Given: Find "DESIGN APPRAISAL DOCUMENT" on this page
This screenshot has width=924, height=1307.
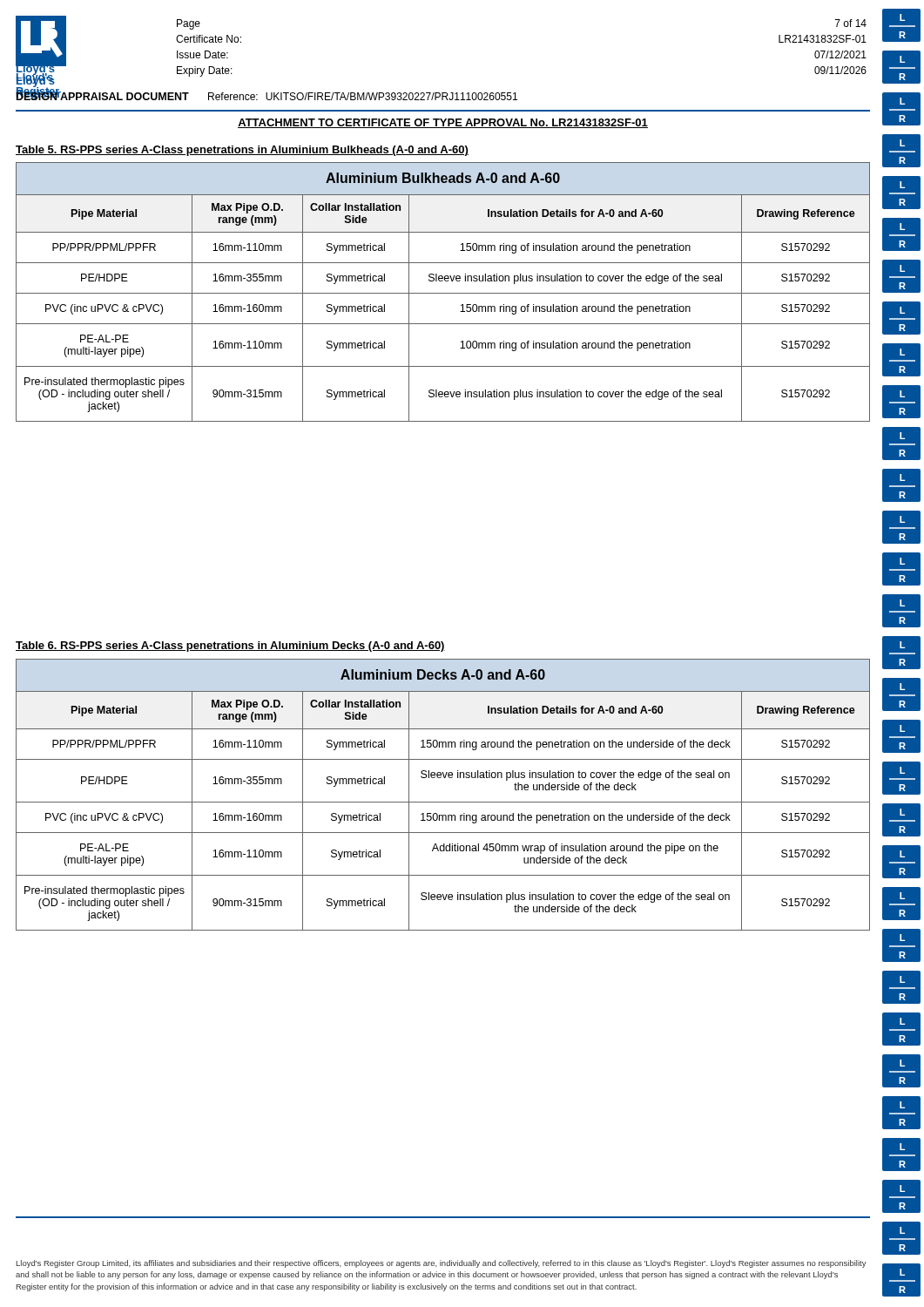Looking at the screenshot, I should 102,97.
